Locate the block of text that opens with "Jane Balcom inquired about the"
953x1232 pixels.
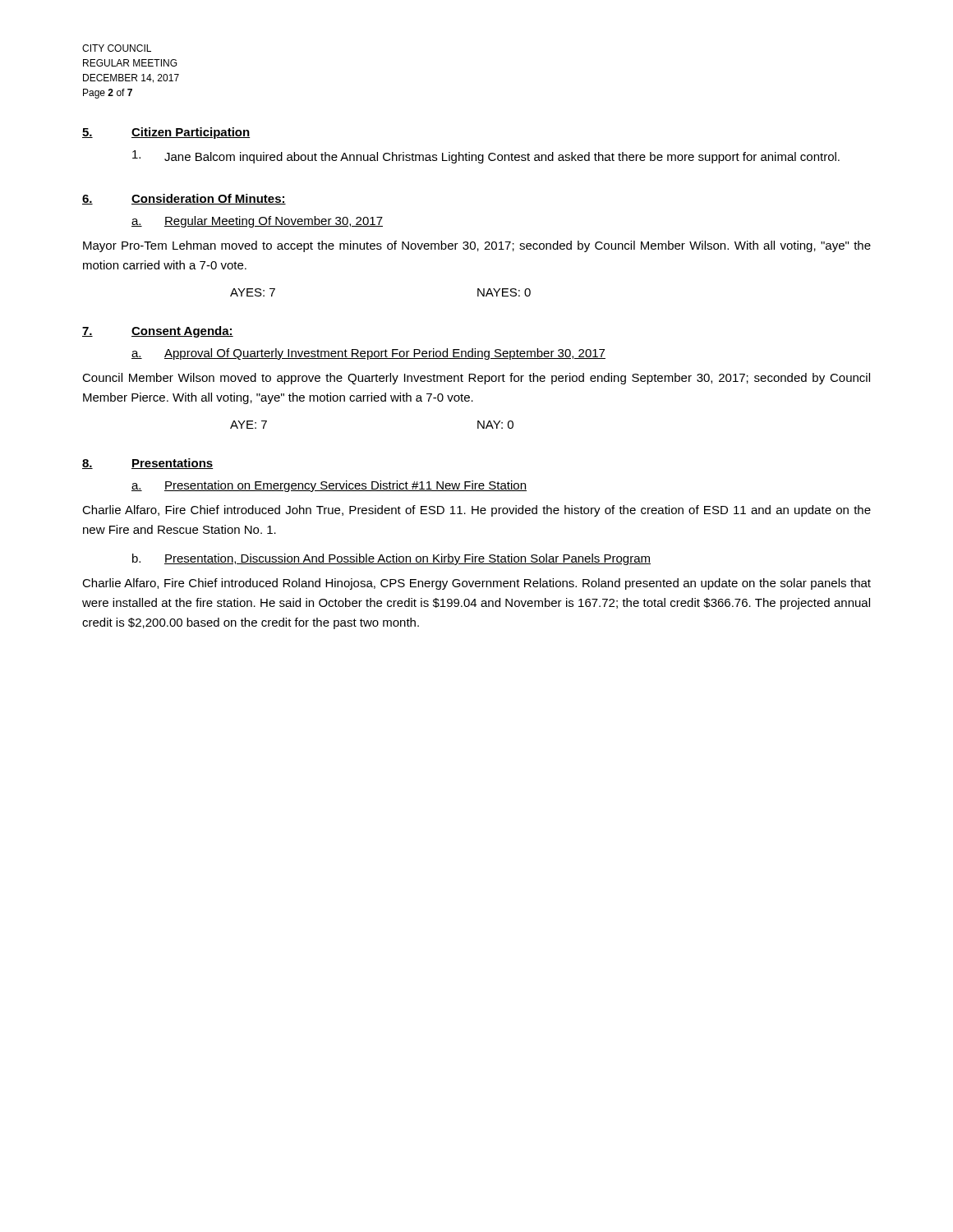click(x=486, y=157)
